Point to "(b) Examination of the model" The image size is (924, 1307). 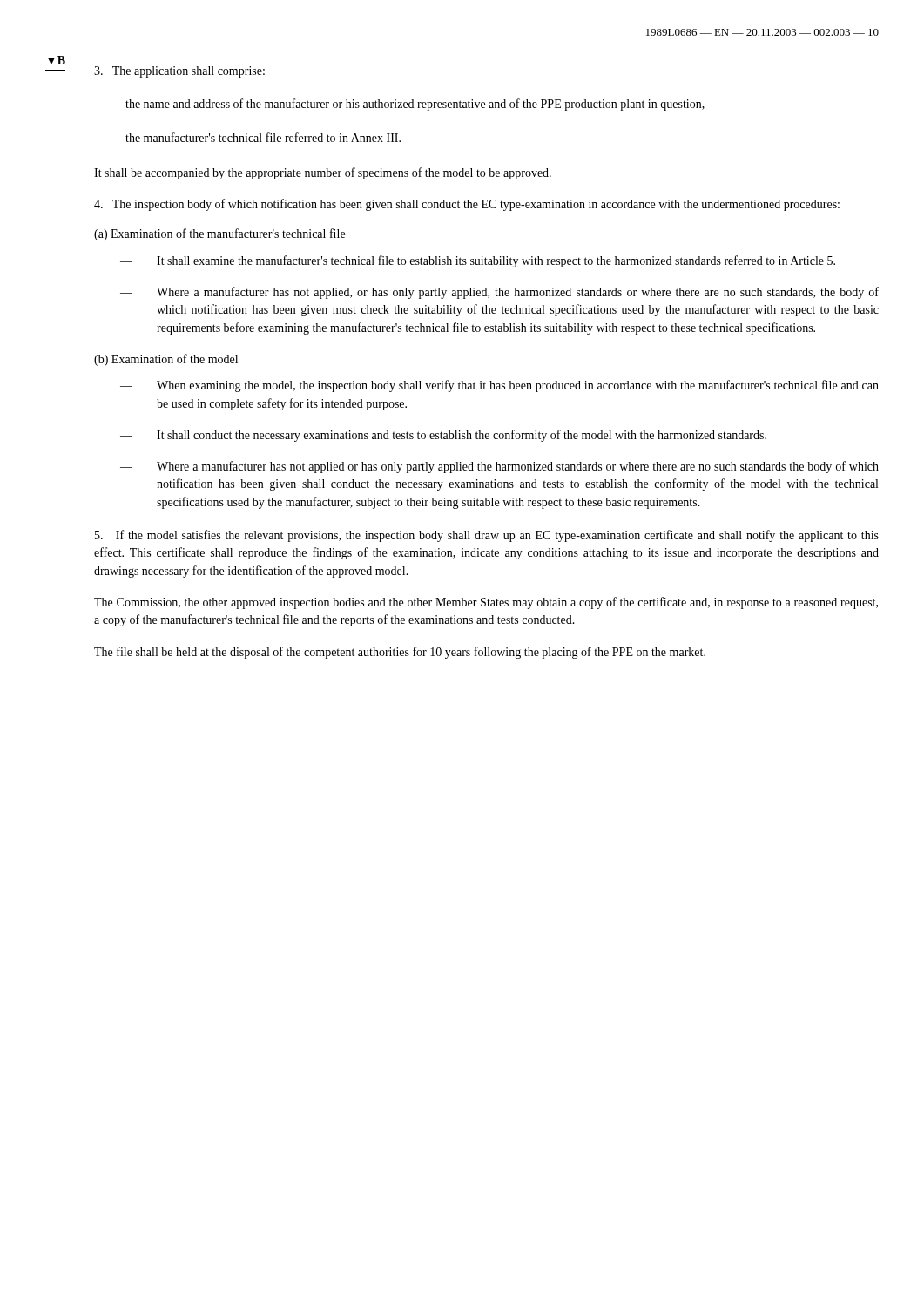[x=166, y=359]
